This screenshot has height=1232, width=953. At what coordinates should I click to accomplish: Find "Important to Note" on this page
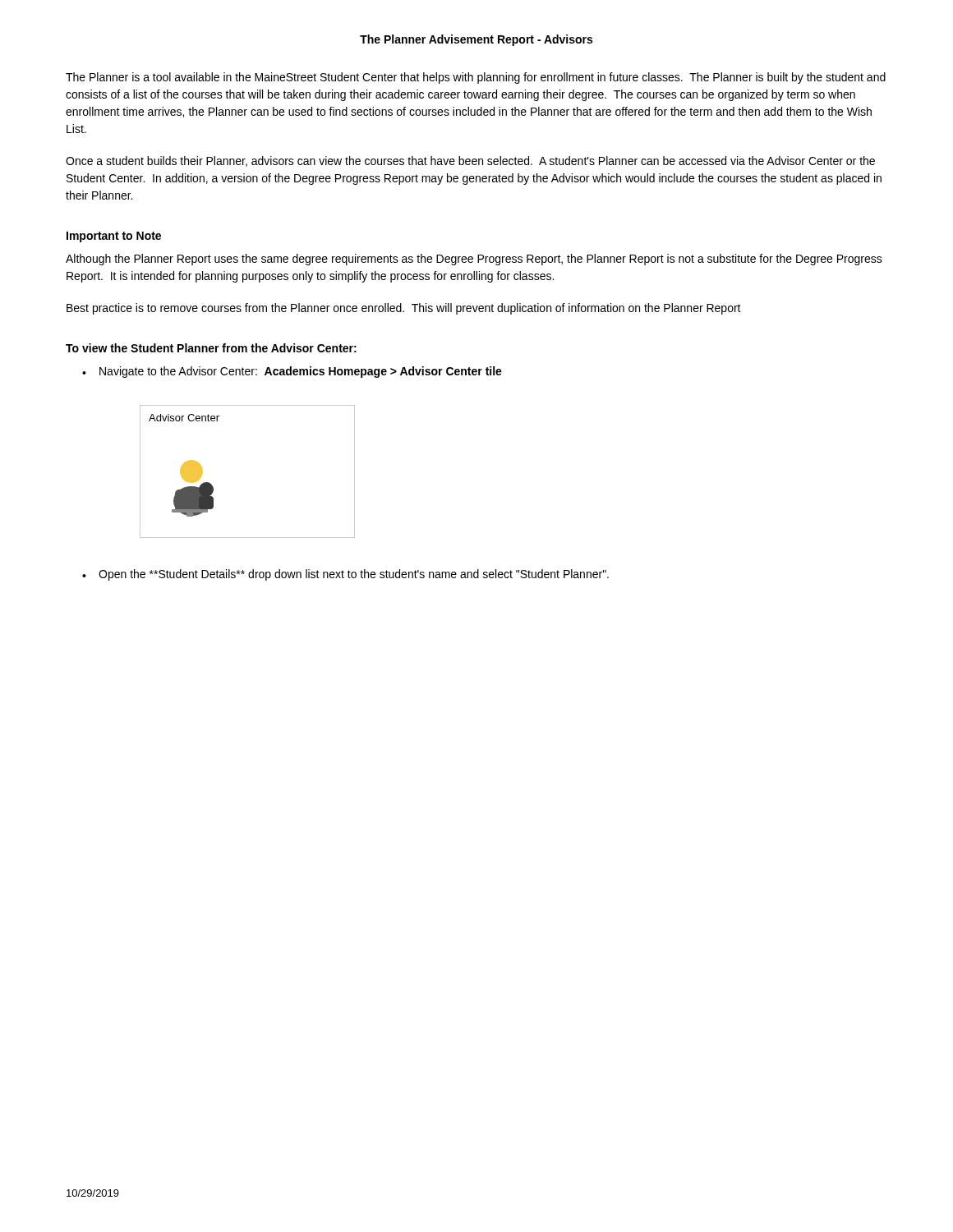(114, 236)
